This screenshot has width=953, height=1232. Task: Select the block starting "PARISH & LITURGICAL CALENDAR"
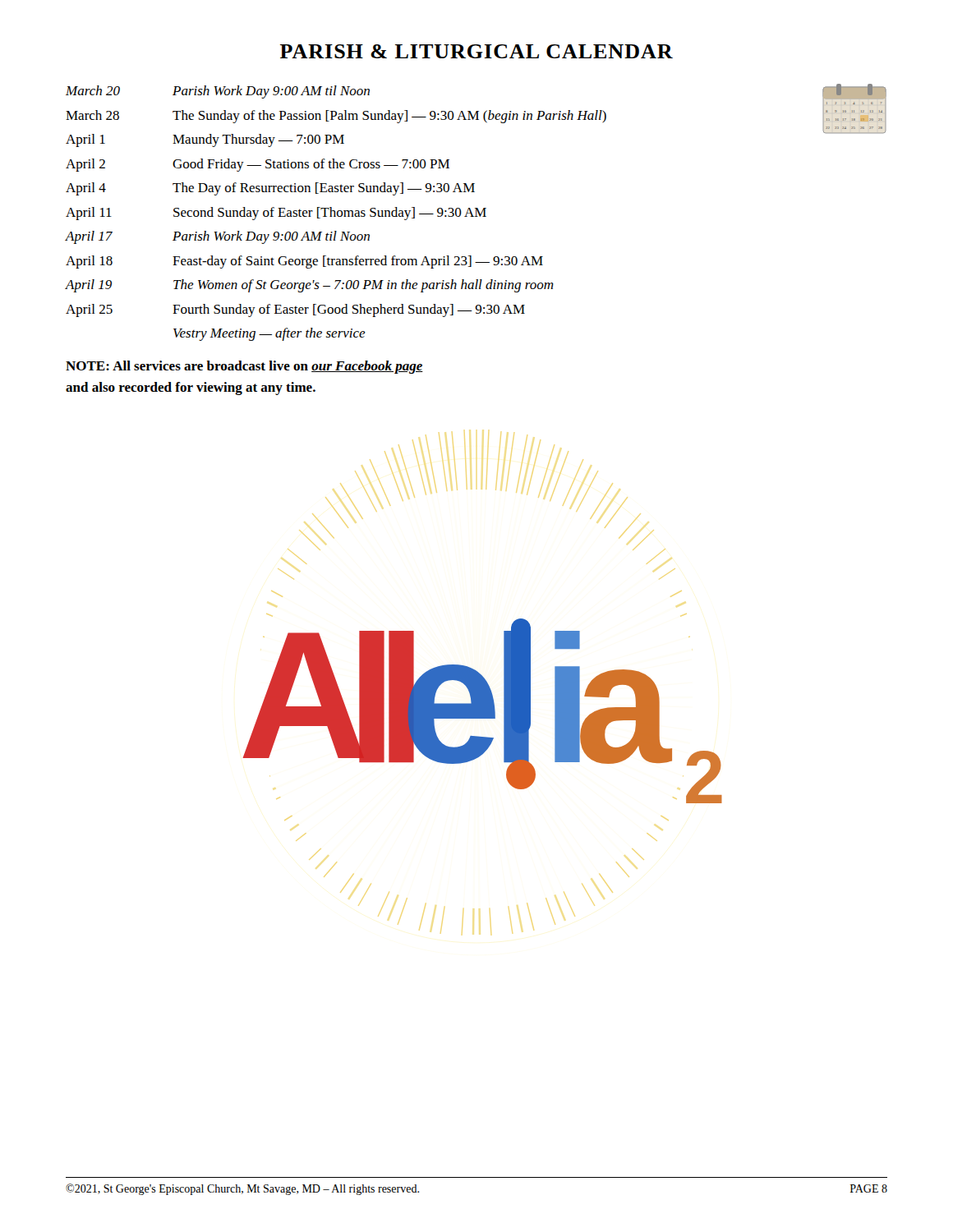point(476,52)
